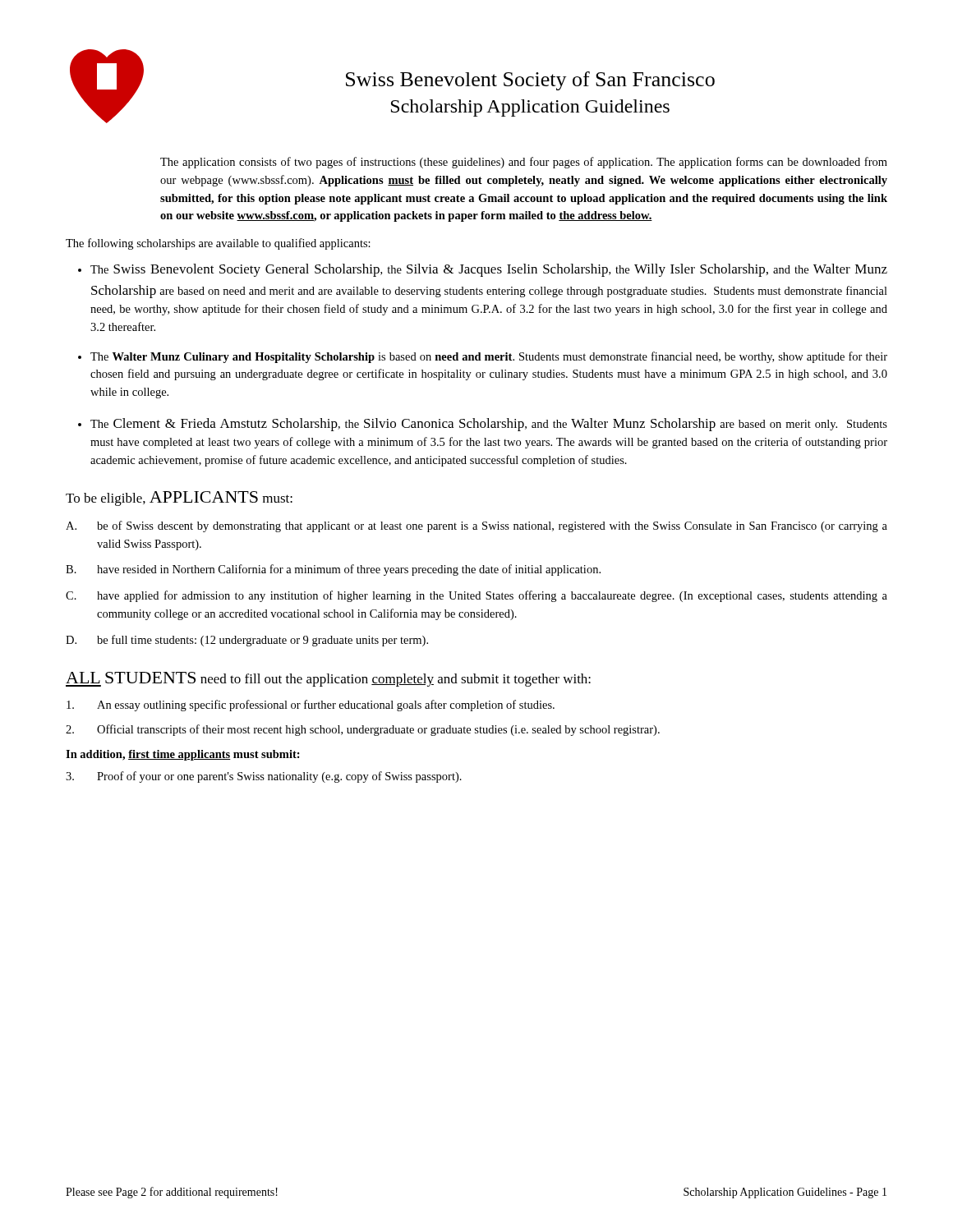Click the passage that begins "The following scholarships are available to qualified"
953x1232 pixels.
point(218,243)
